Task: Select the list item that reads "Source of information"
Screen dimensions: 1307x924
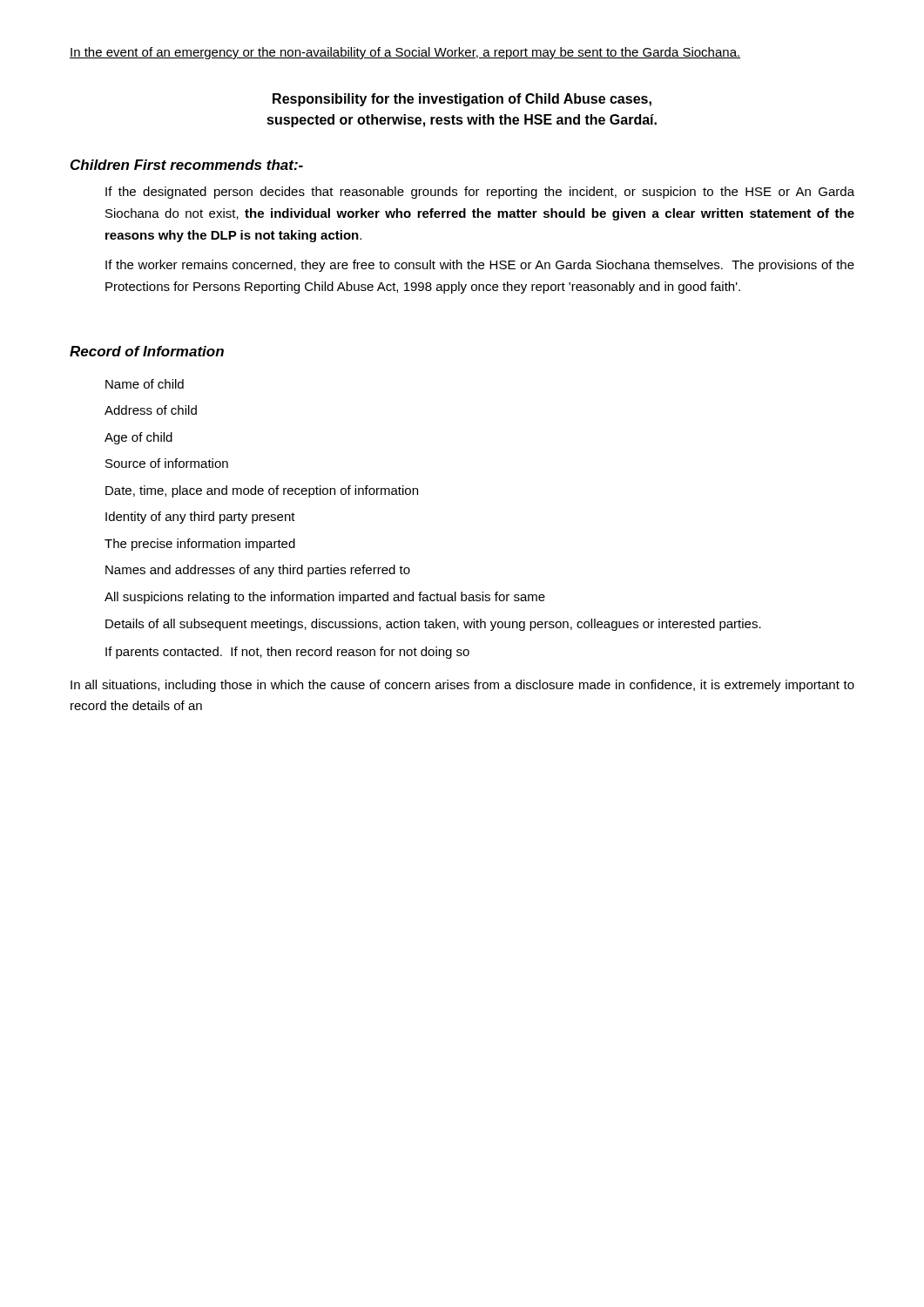Action: coord(167,463)
